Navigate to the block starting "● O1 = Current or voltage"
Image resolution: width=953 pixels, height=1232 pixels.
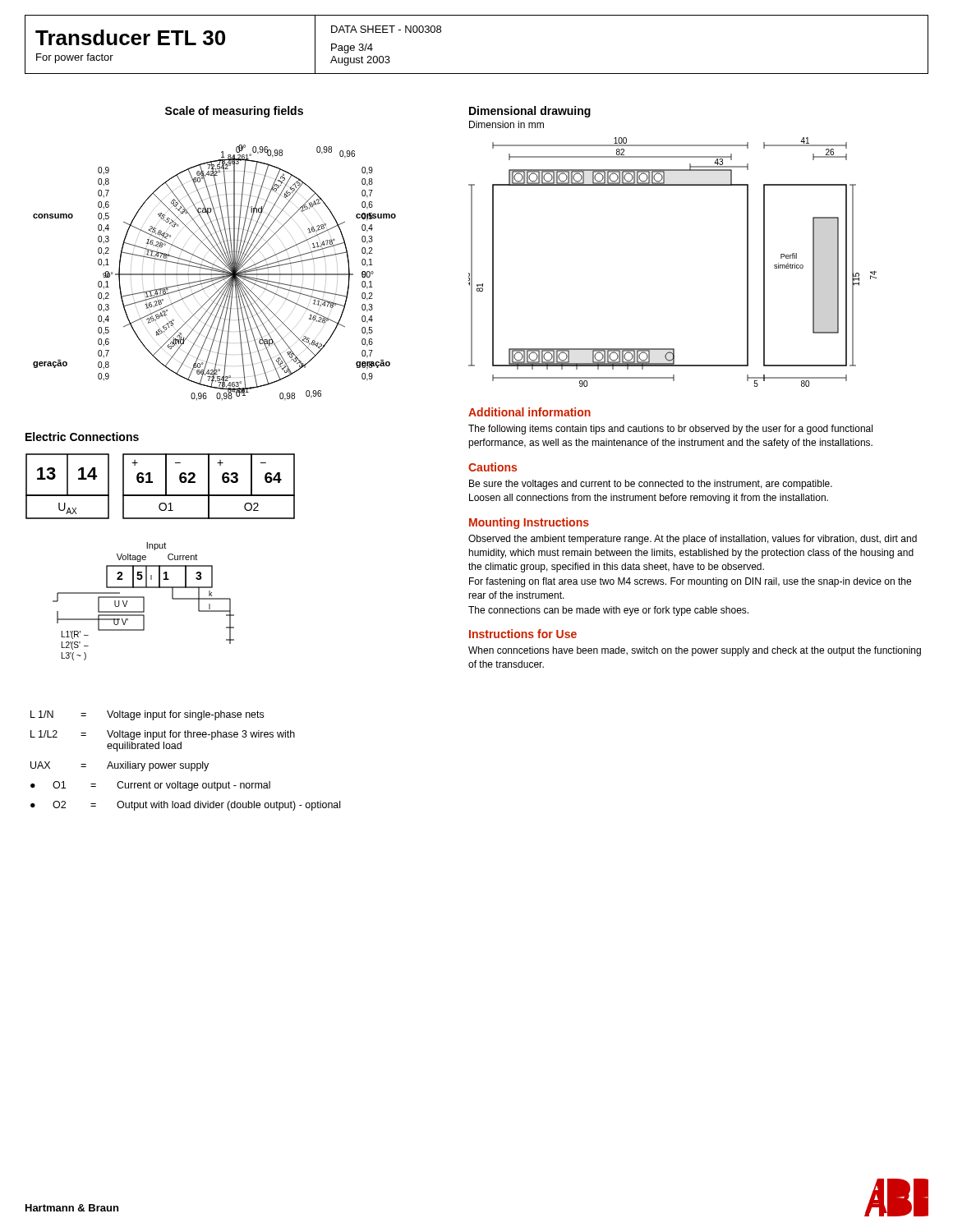[150, 785]
